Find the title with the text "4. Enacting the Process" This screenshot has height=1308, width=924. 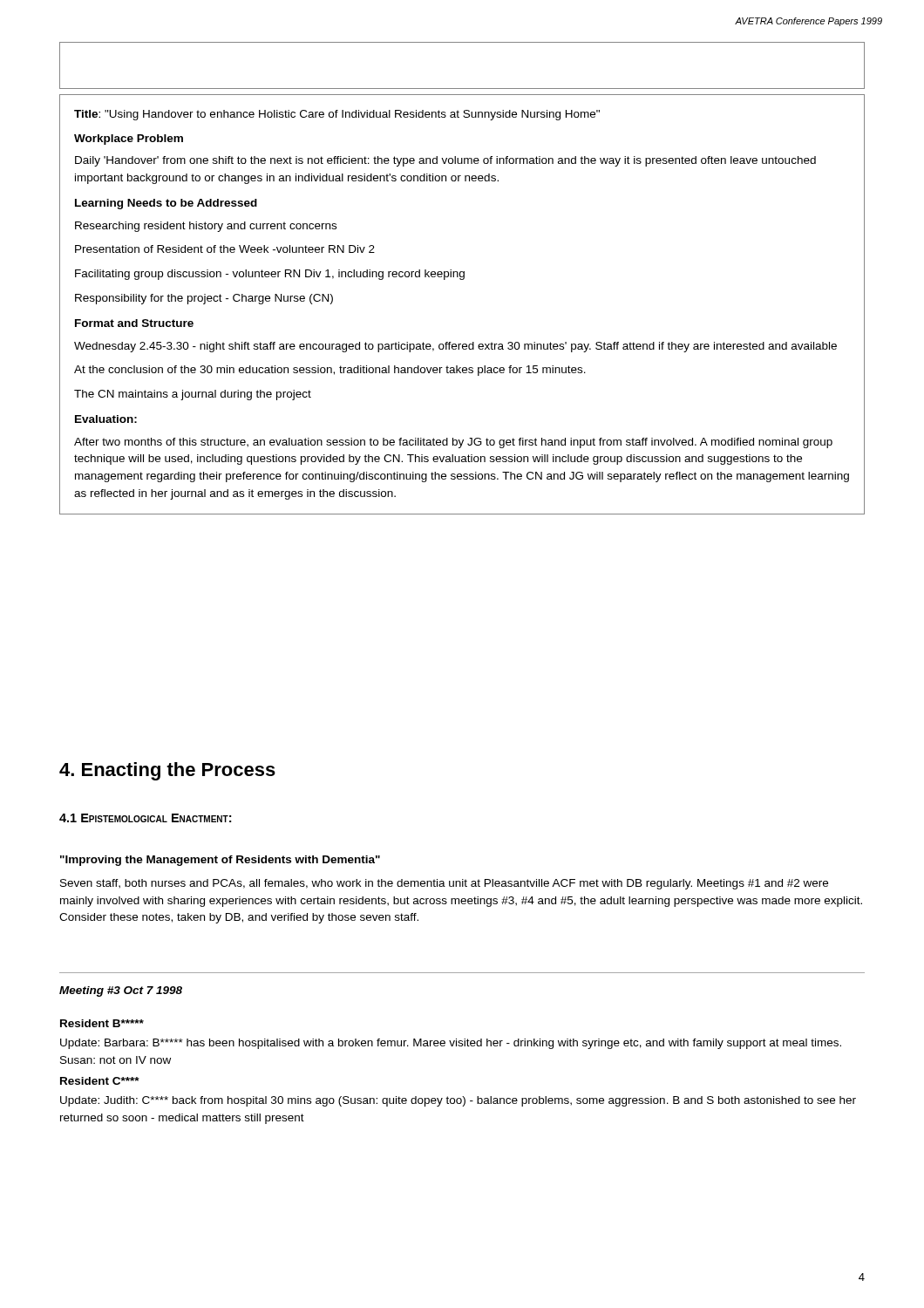(x=167, y=770)
